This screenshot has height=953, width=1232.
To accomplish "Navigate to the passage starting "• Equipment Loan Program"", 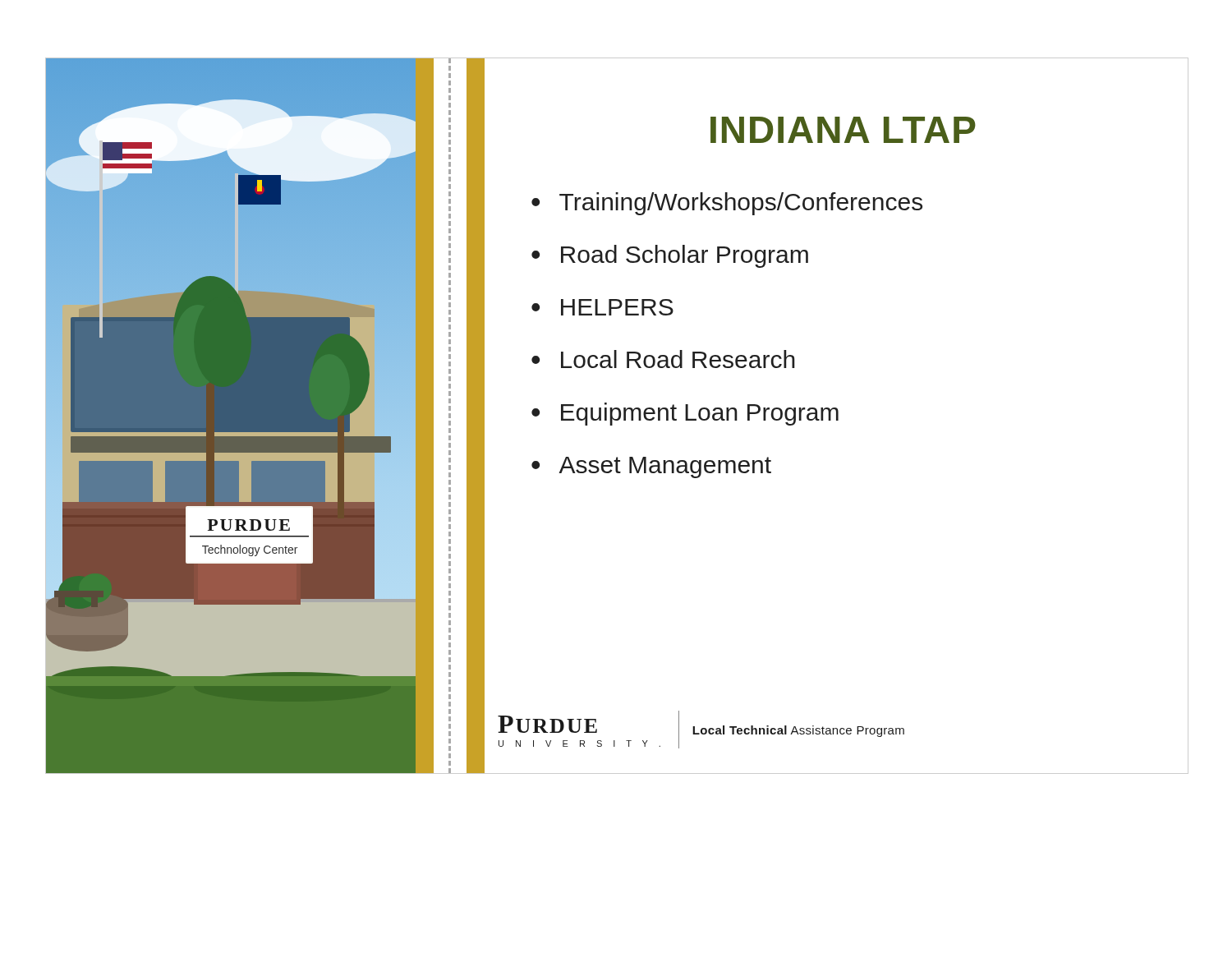I will click(x=685, y=412).
